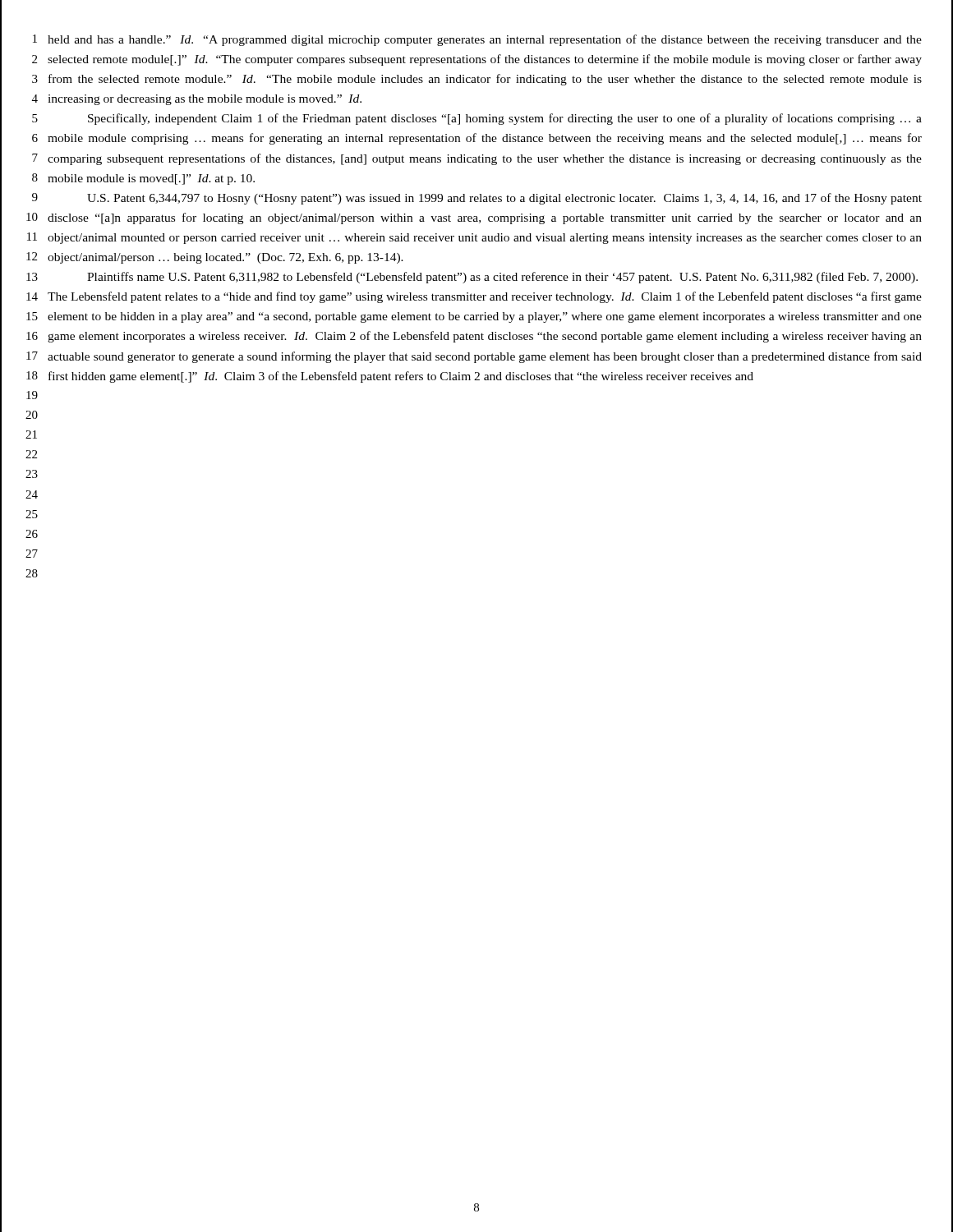Click on the text block with the text "Plaintiffs name U.S. Patent 6,311,982 to Lebensfeld"

[x=485, y=326]
